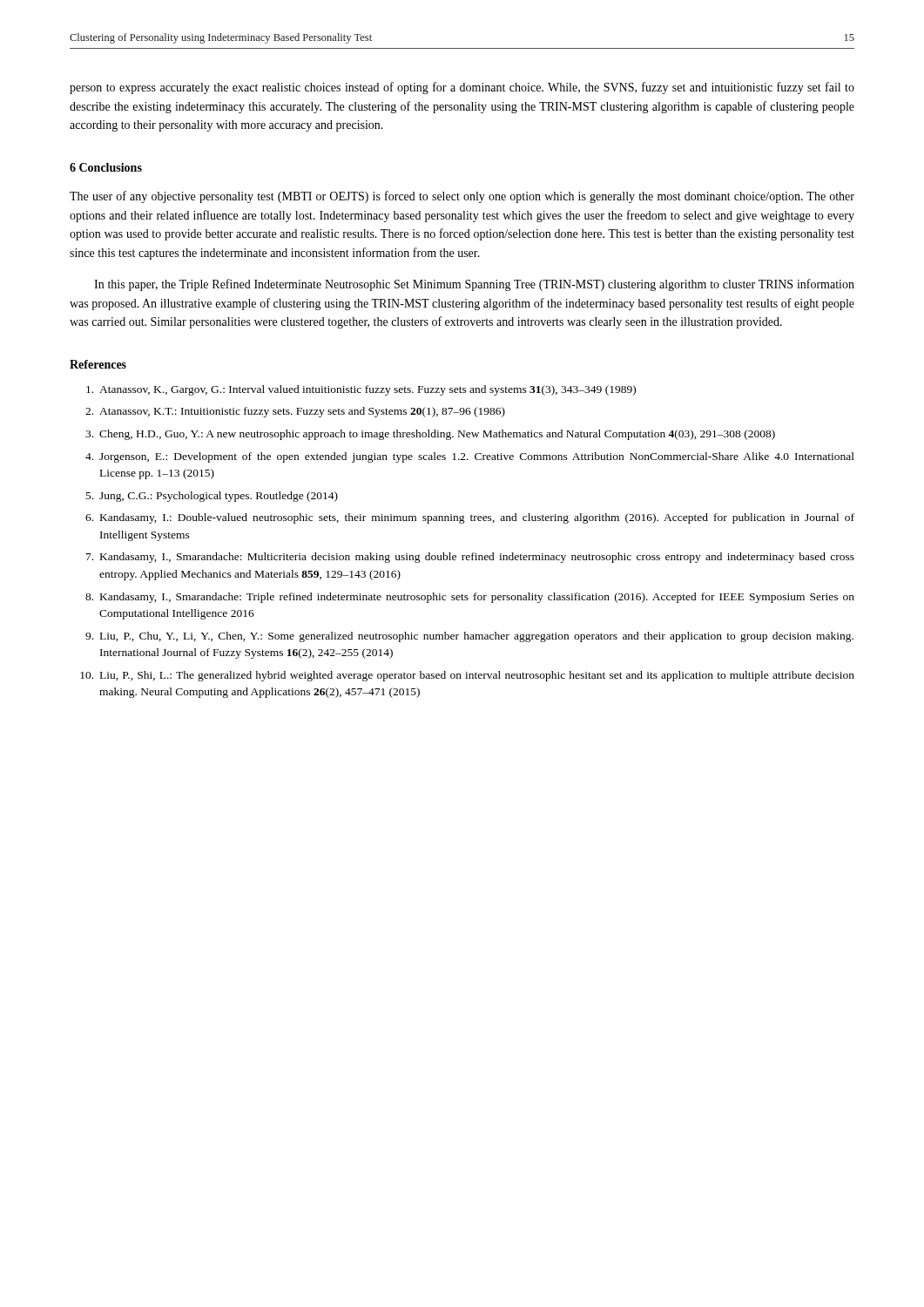Locate the block of text that opens with "person to express accurately the"

point(462,107)
